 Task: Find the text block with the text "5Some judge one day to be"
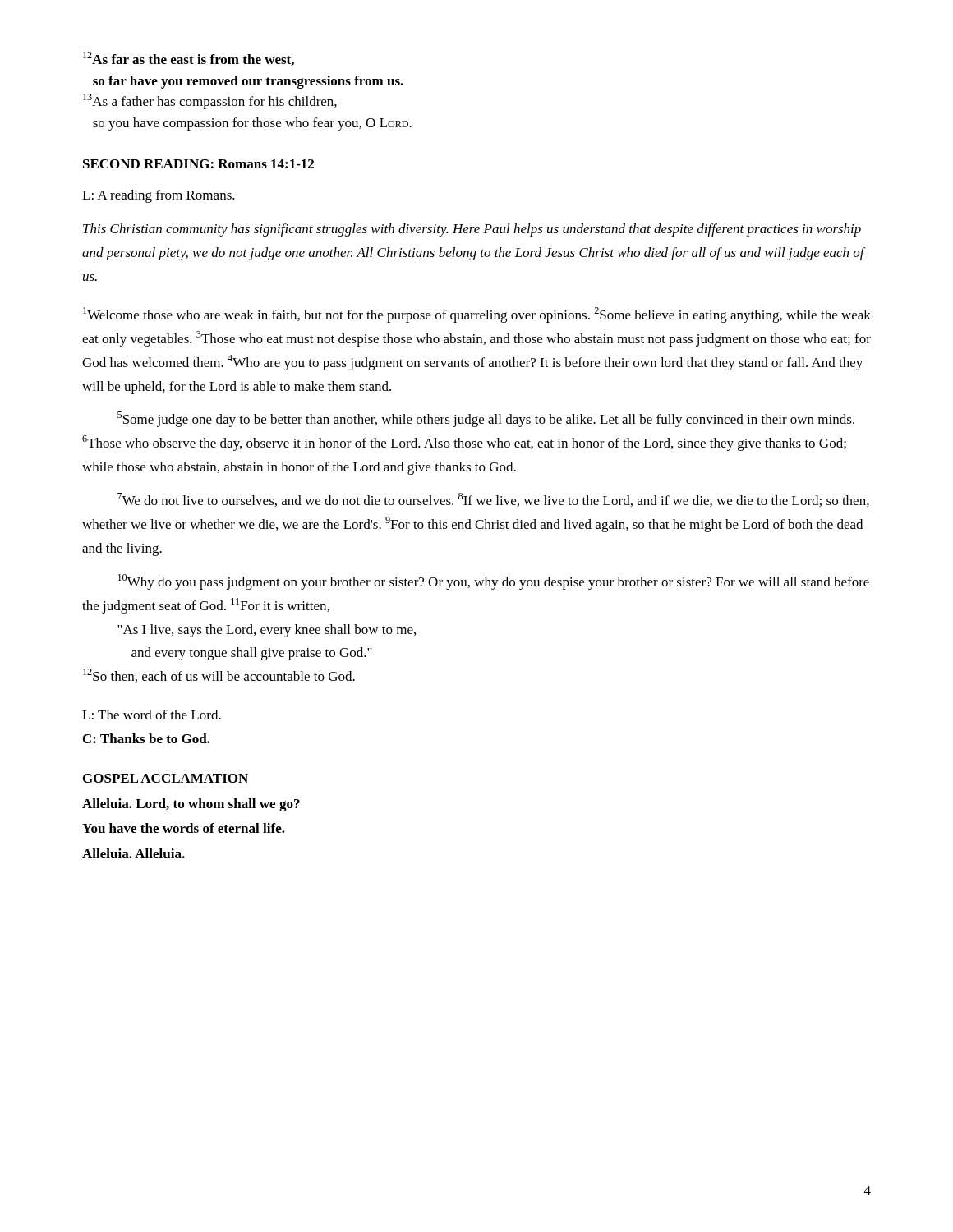pyautogui.click(x=469, y=442)
